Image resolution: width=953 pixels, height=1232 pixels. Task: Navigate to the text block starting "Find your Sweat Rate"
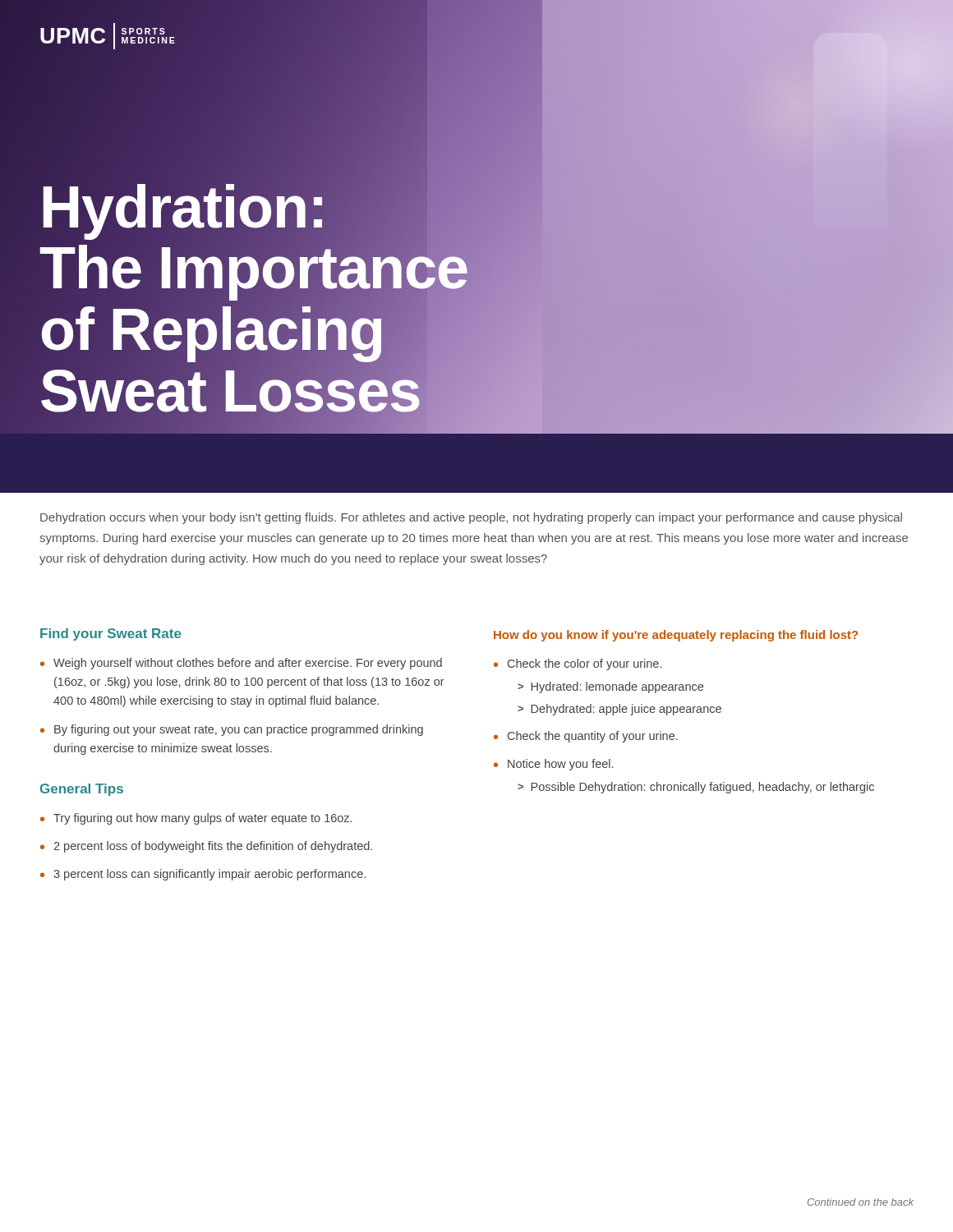110,634
